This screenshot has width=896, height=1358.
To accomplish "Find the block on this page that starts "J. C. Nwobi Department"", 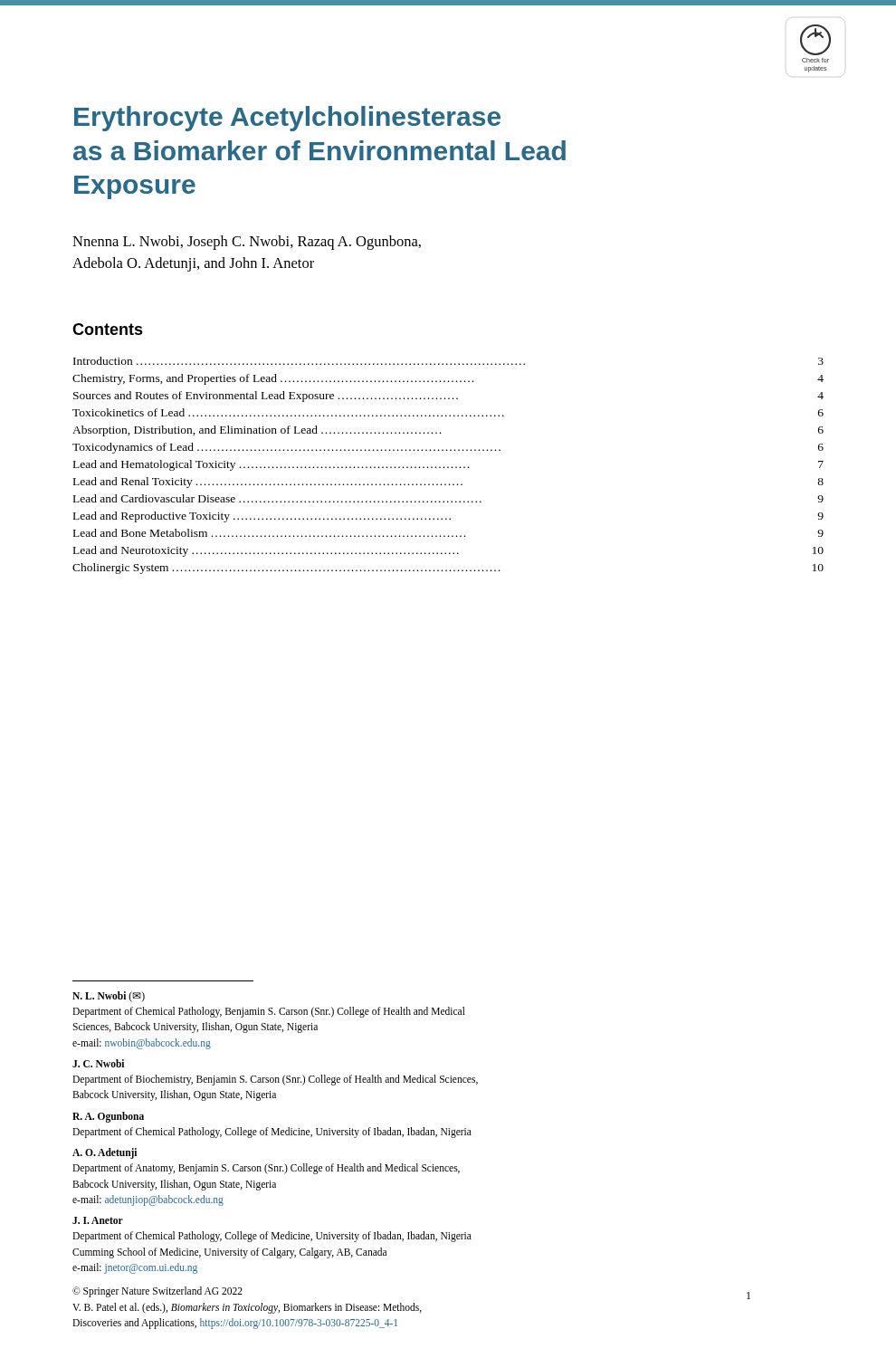I will click(275, 1079).
